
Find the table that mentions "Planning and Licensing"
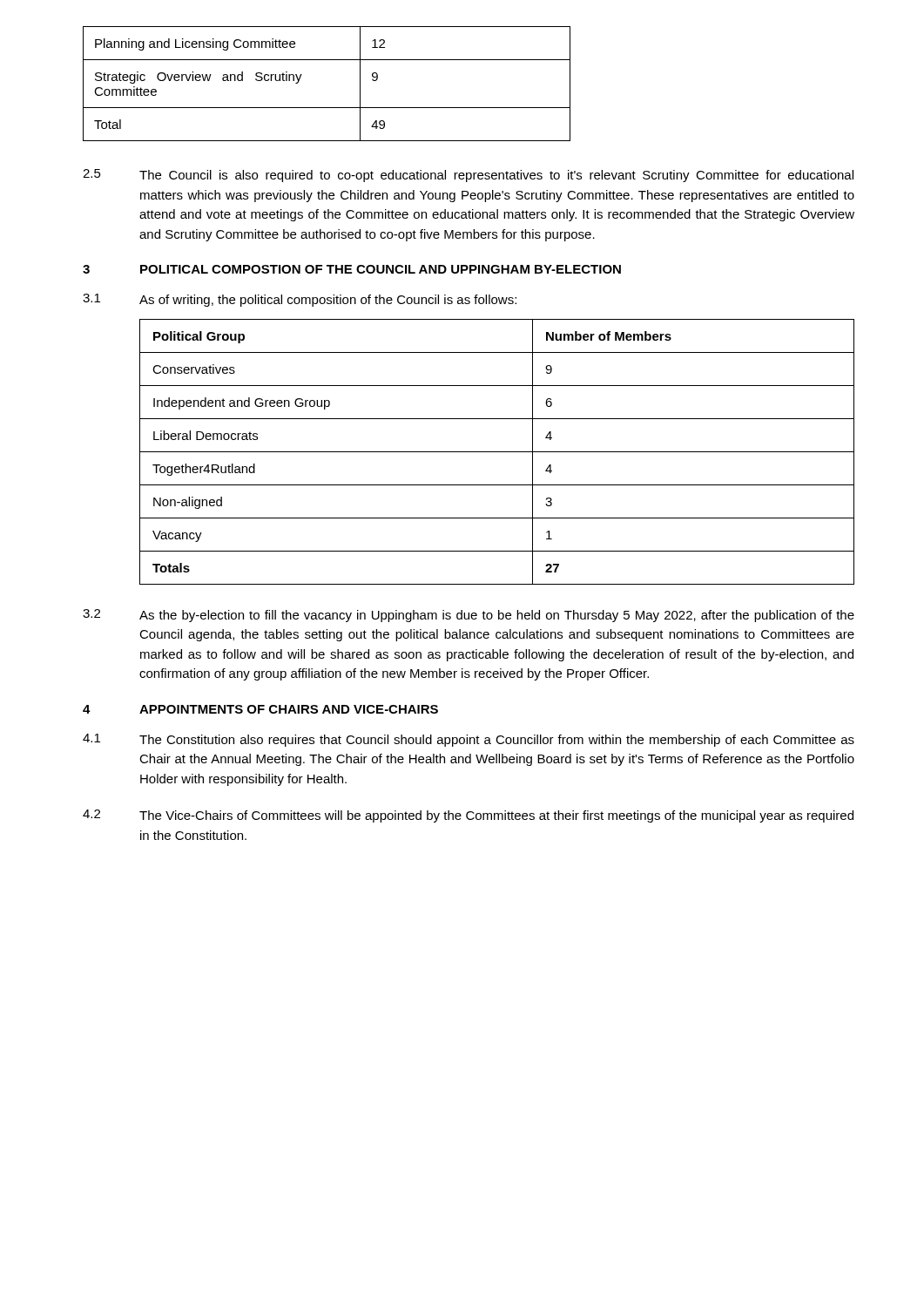point(469,84)
